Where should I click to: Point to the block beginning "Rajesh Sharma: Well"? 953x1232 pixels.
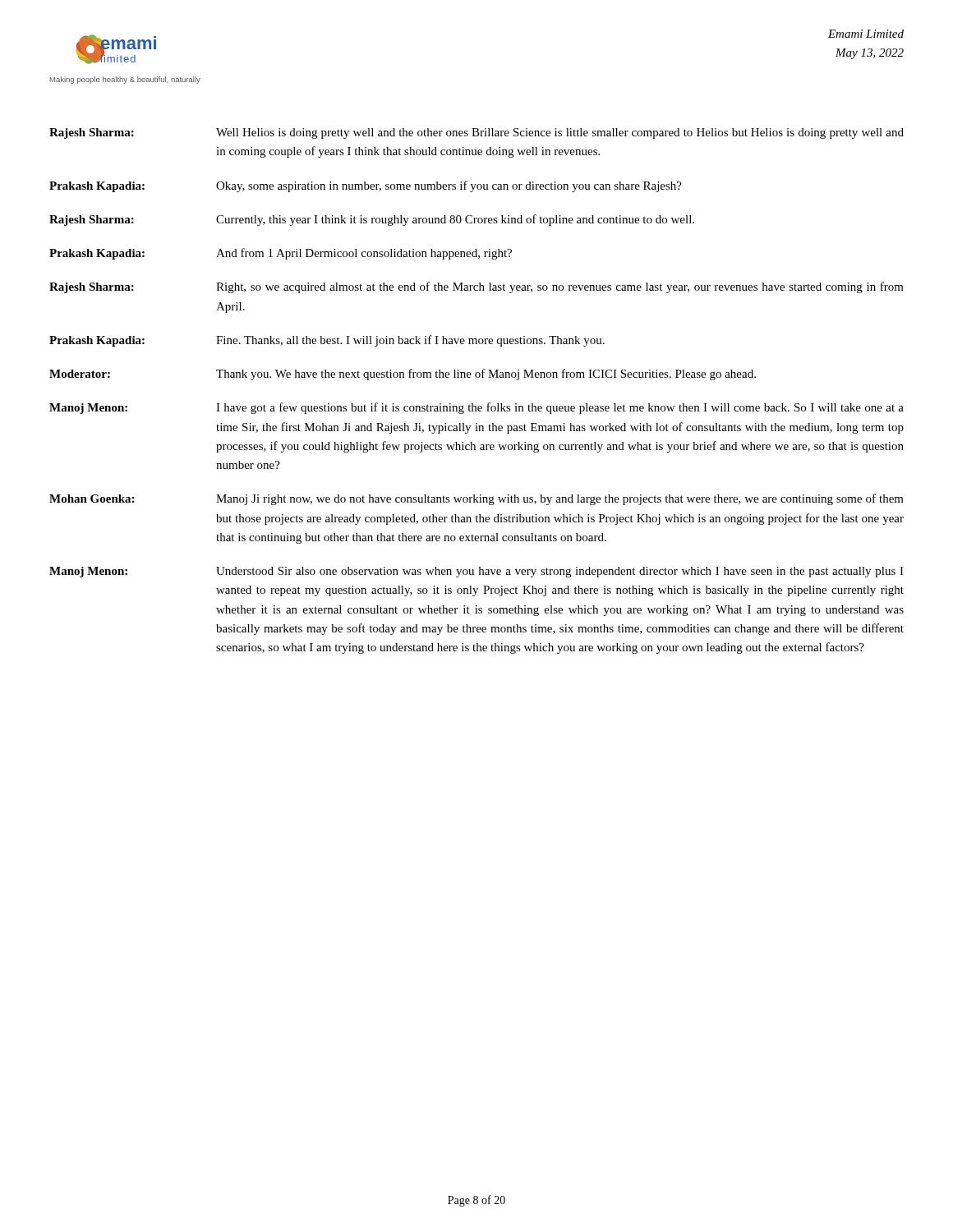pyautogui.click(x=476, y=142)
